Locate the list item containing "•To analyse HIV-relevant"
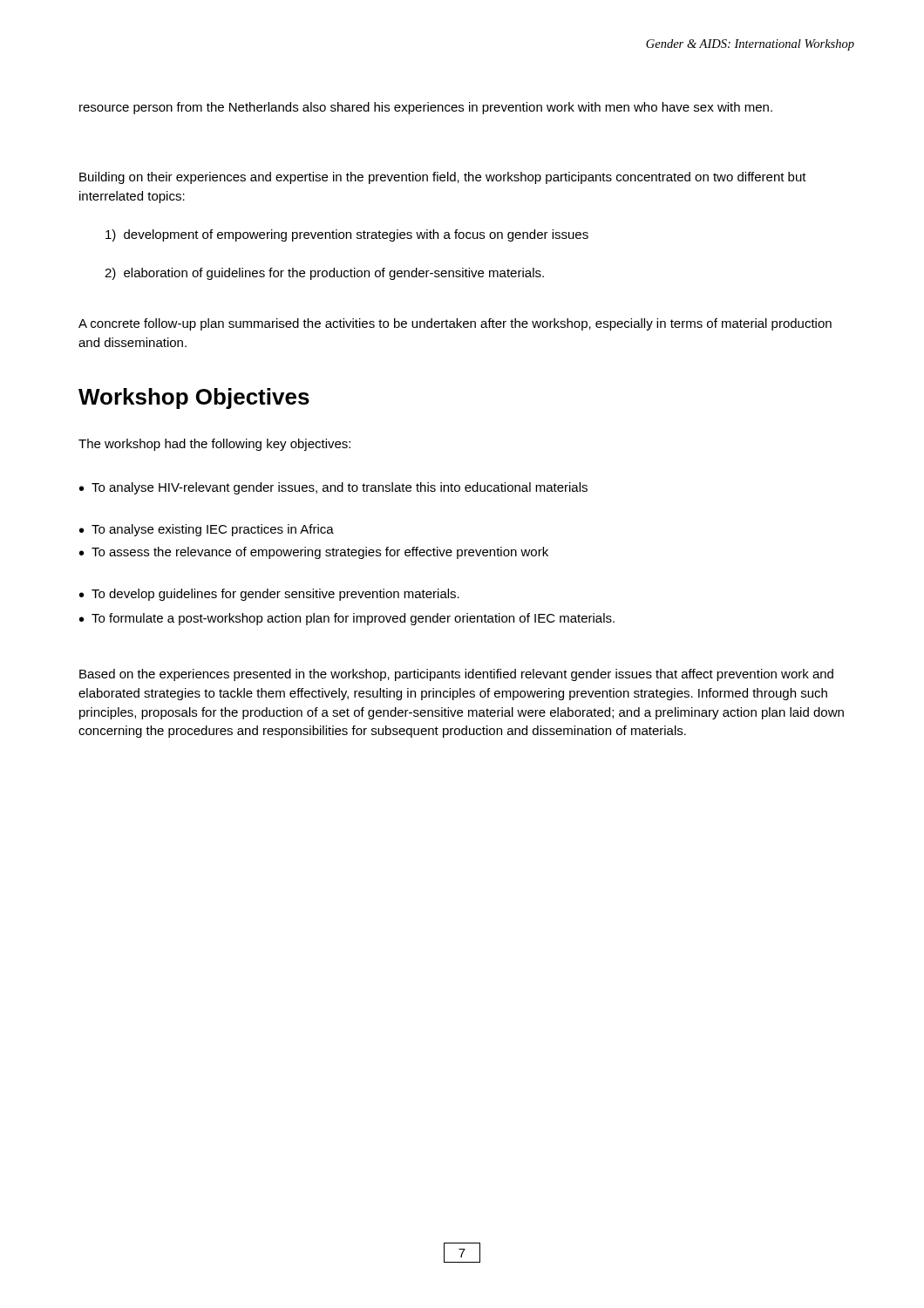924x1308 pixels. [333, 488]
